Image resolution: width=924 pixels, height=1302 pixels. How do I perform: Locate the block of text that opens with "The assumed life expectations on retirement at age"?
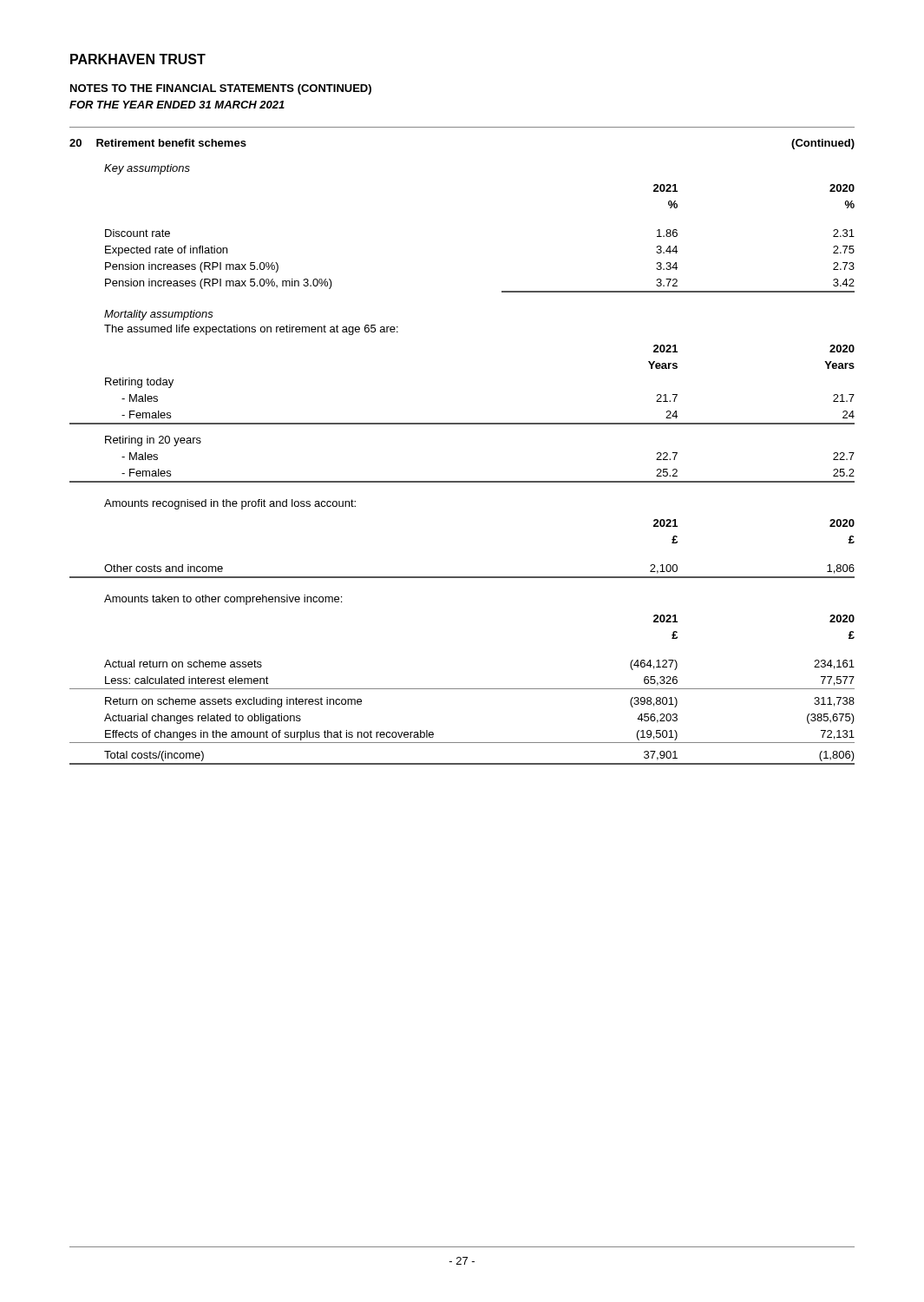click(x=251, y=328)
